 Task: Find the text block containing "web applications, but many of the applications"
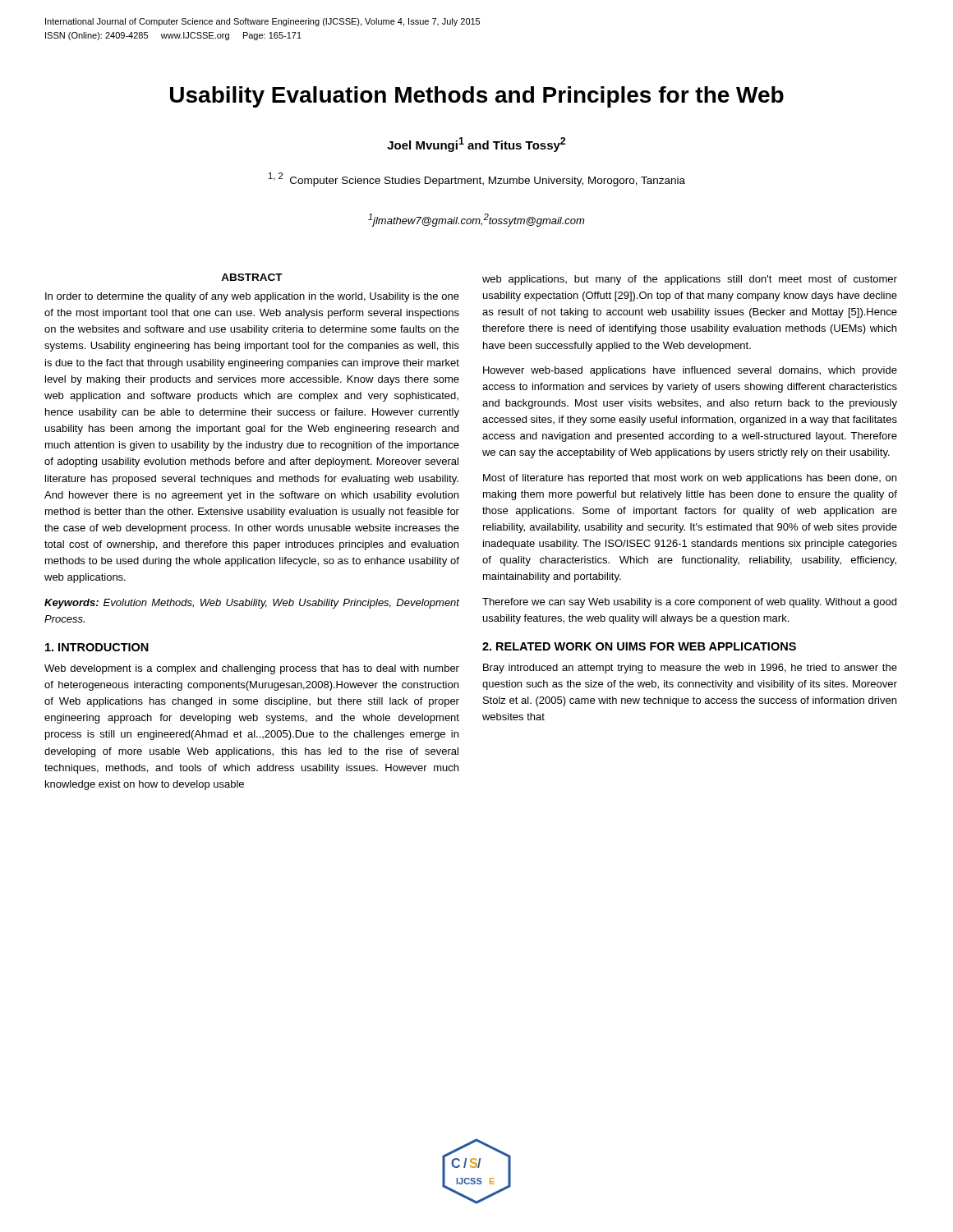(x=690, y=312)
